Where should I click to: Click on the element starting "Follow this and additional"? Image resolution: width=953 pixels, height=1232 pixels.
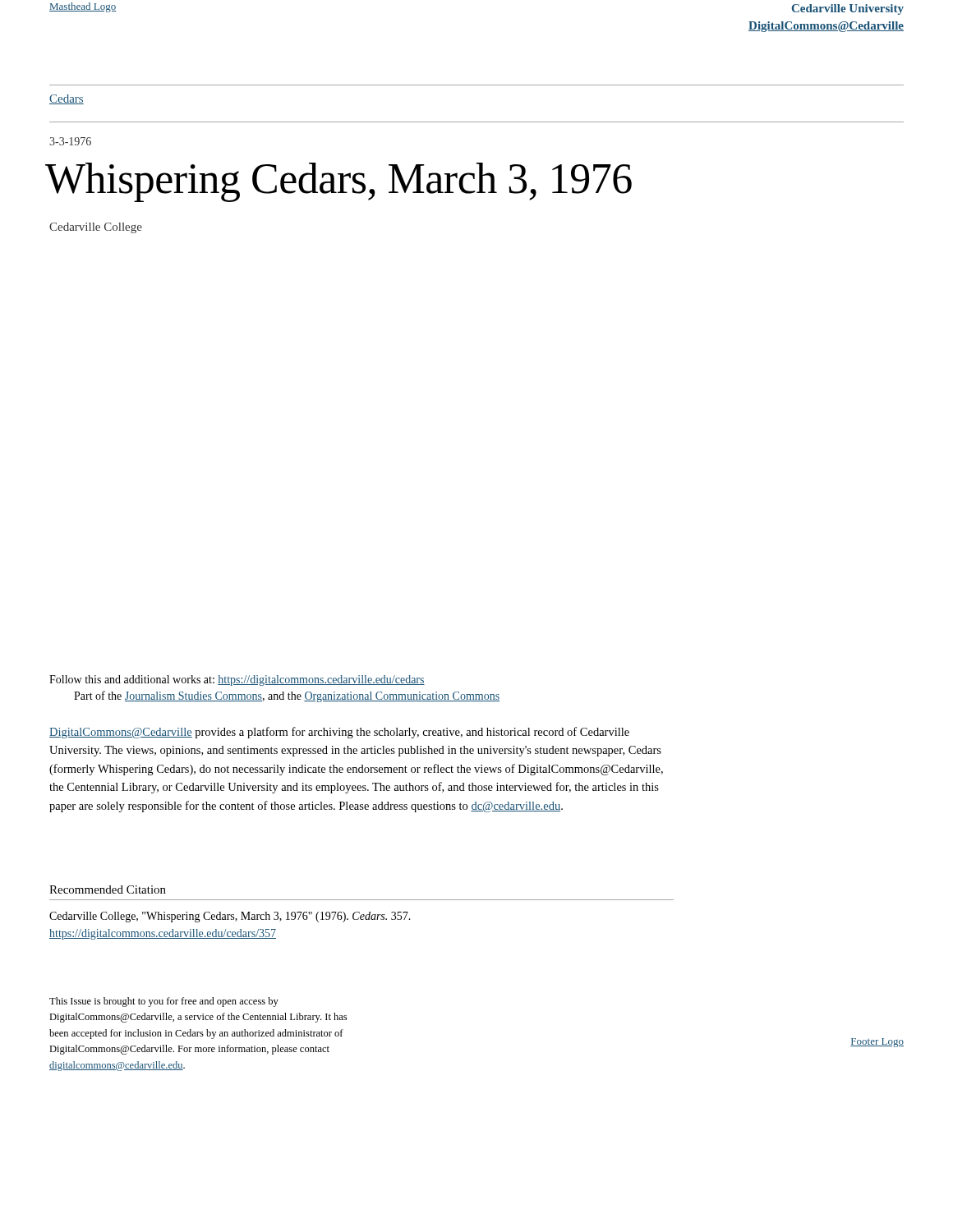357,688
